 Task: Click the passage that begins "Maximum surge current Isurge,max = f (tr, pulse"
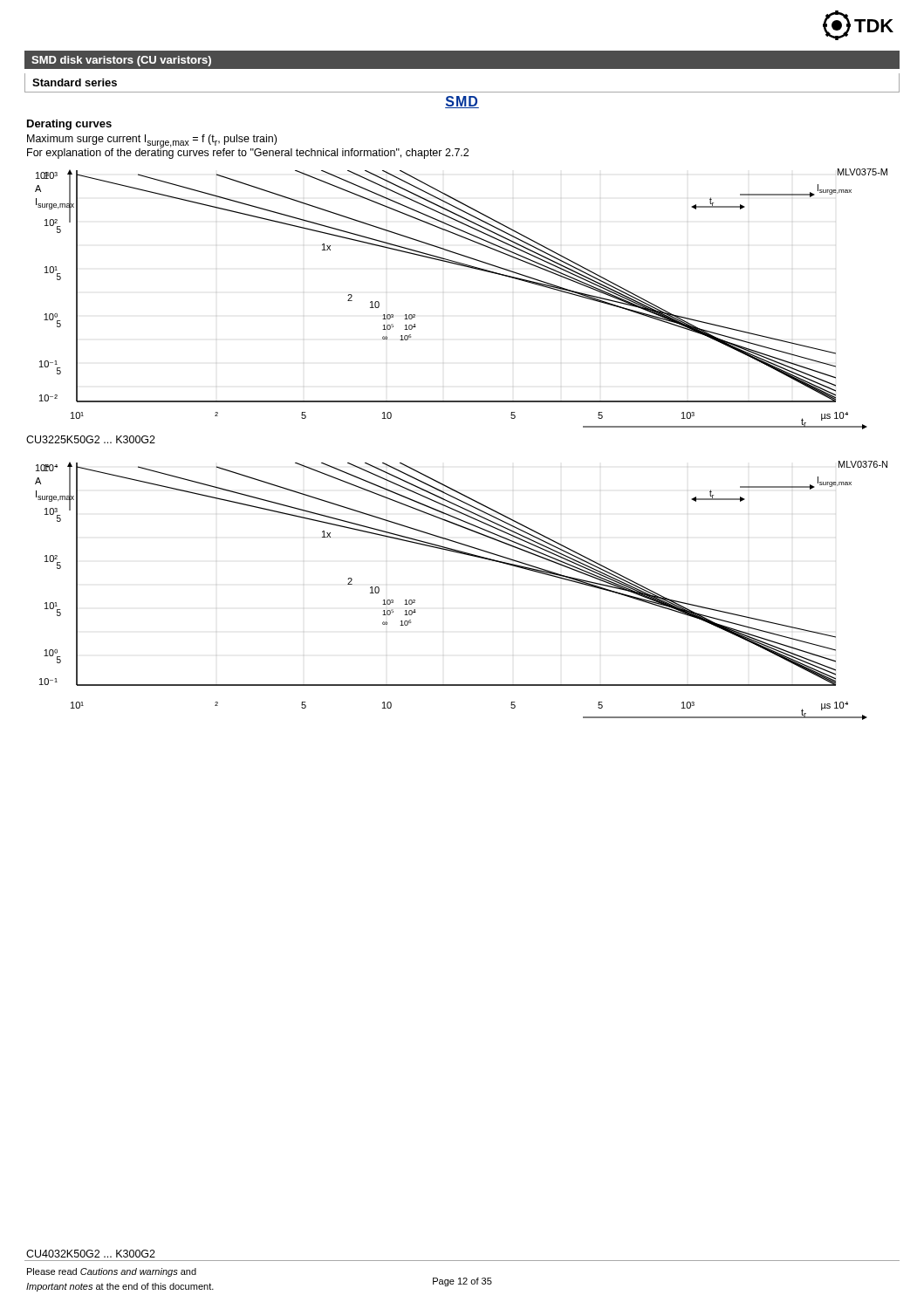click(x=152, y=140)
